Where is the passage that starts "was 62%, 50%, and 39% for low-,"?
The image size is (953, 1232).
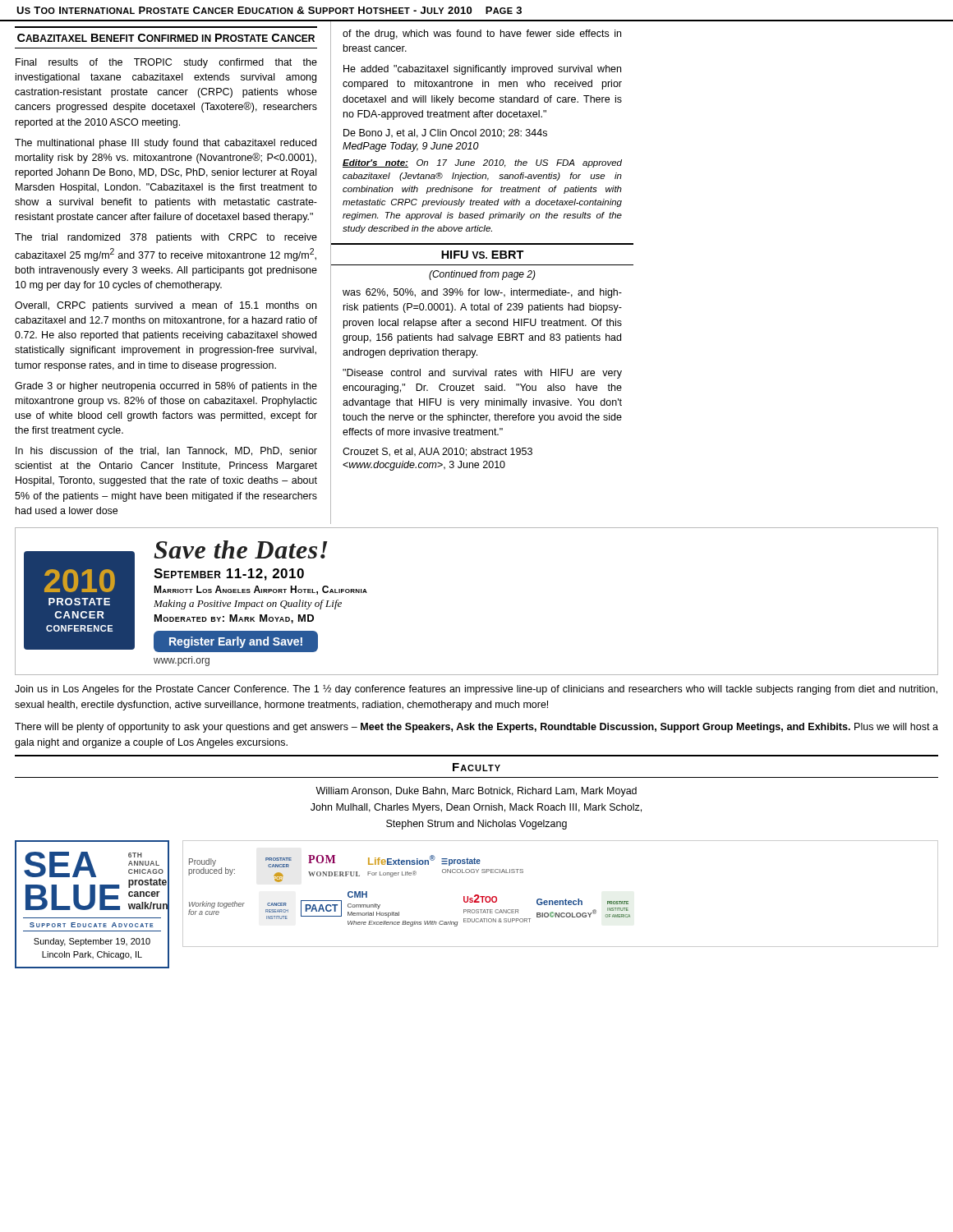click(x=482, y=322)
